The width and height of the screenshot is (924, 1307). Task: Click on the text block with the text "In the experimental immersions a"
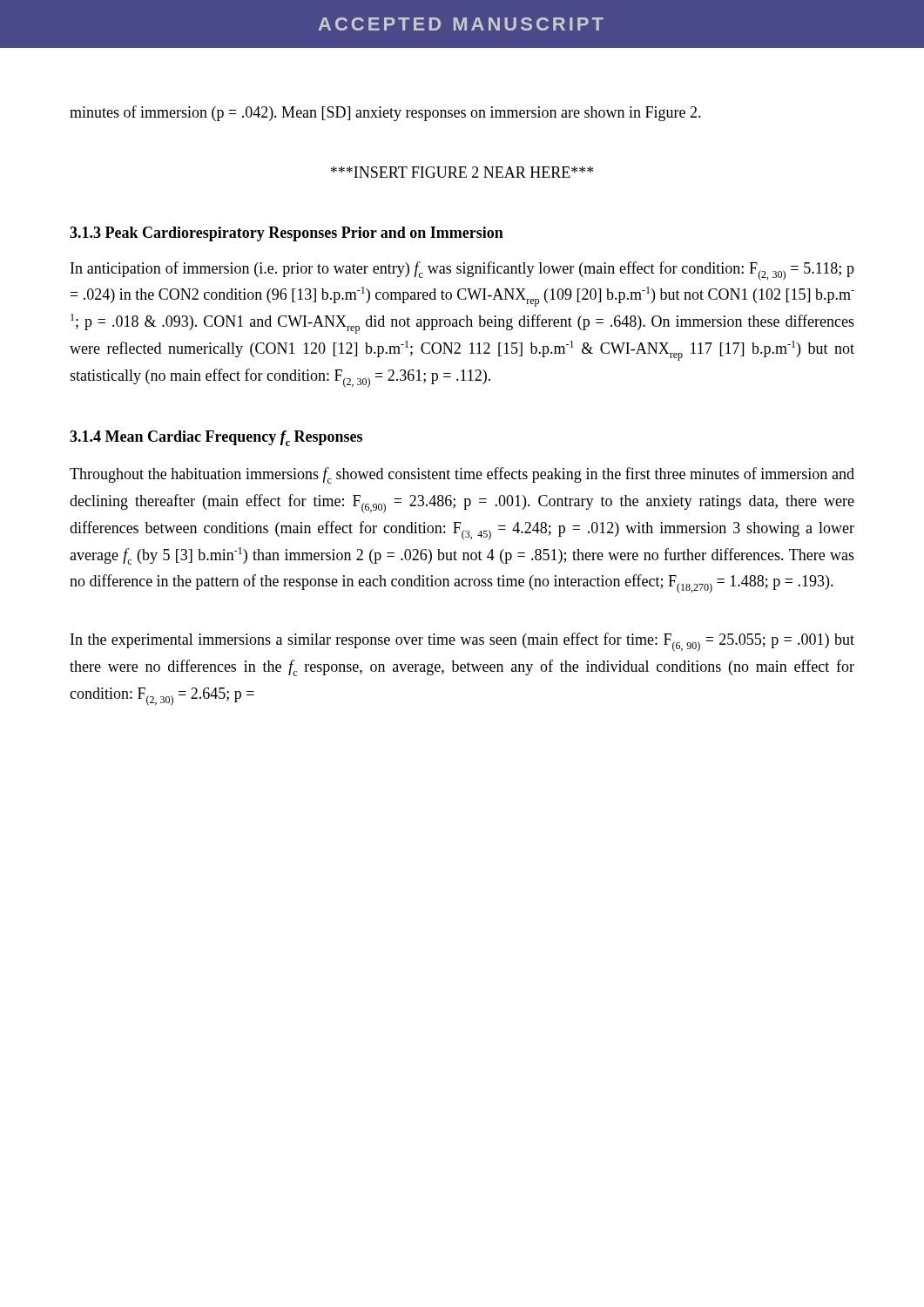[462, 668]
